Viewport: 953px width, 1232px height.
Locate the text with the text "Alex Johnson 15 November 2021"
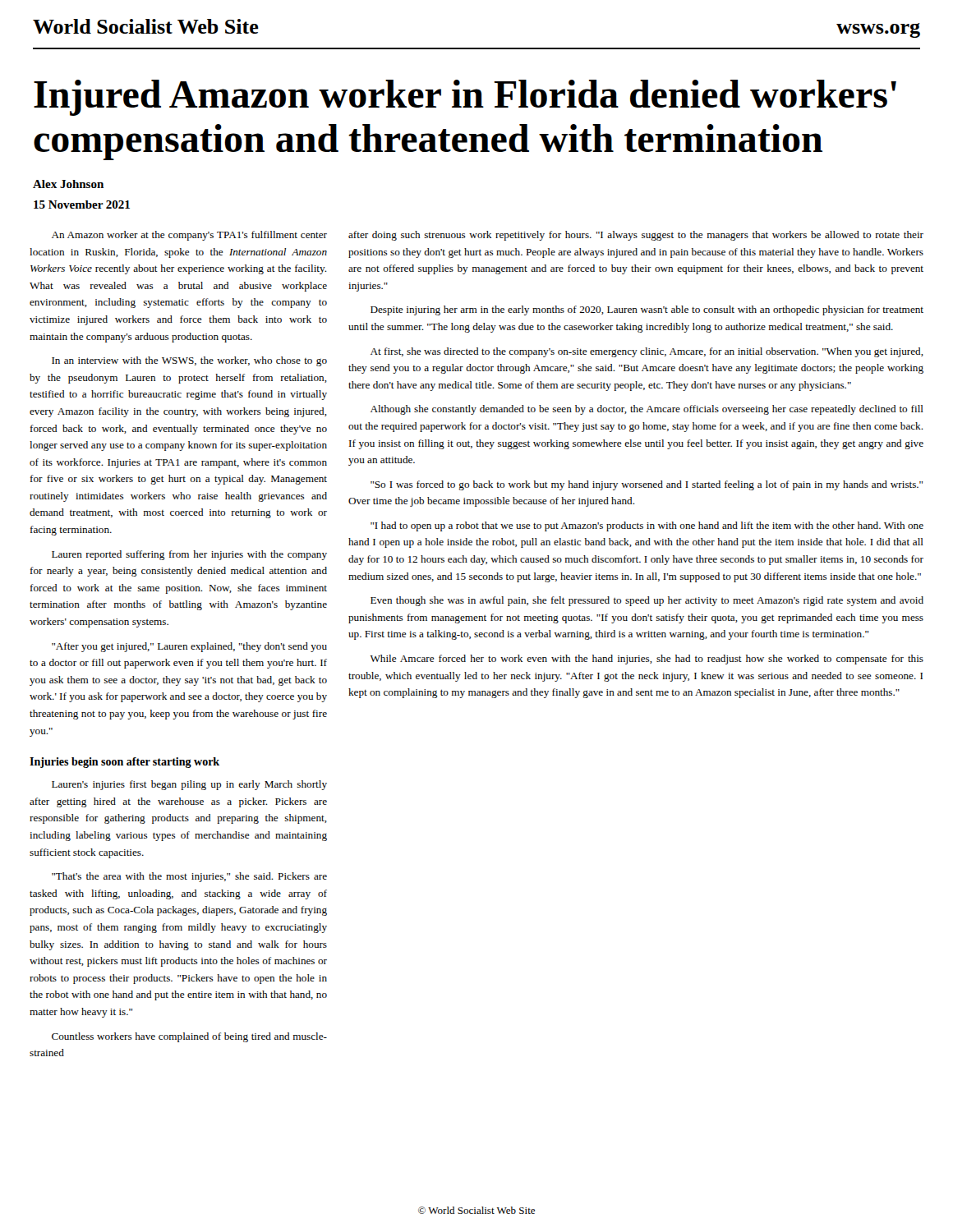[82, 195]
